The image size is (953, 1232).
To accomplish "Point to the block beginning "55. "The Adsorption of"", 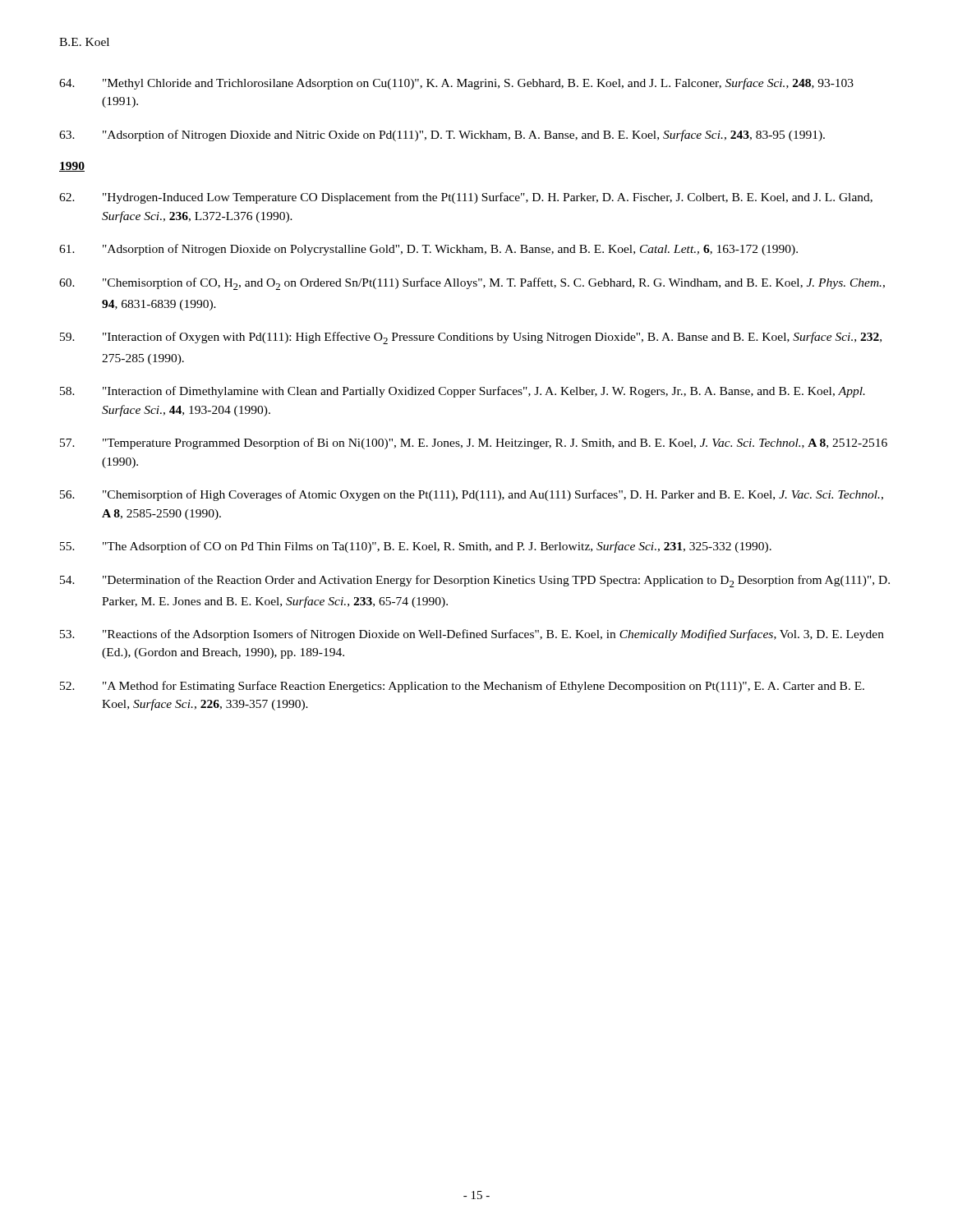I will point(476,547).
